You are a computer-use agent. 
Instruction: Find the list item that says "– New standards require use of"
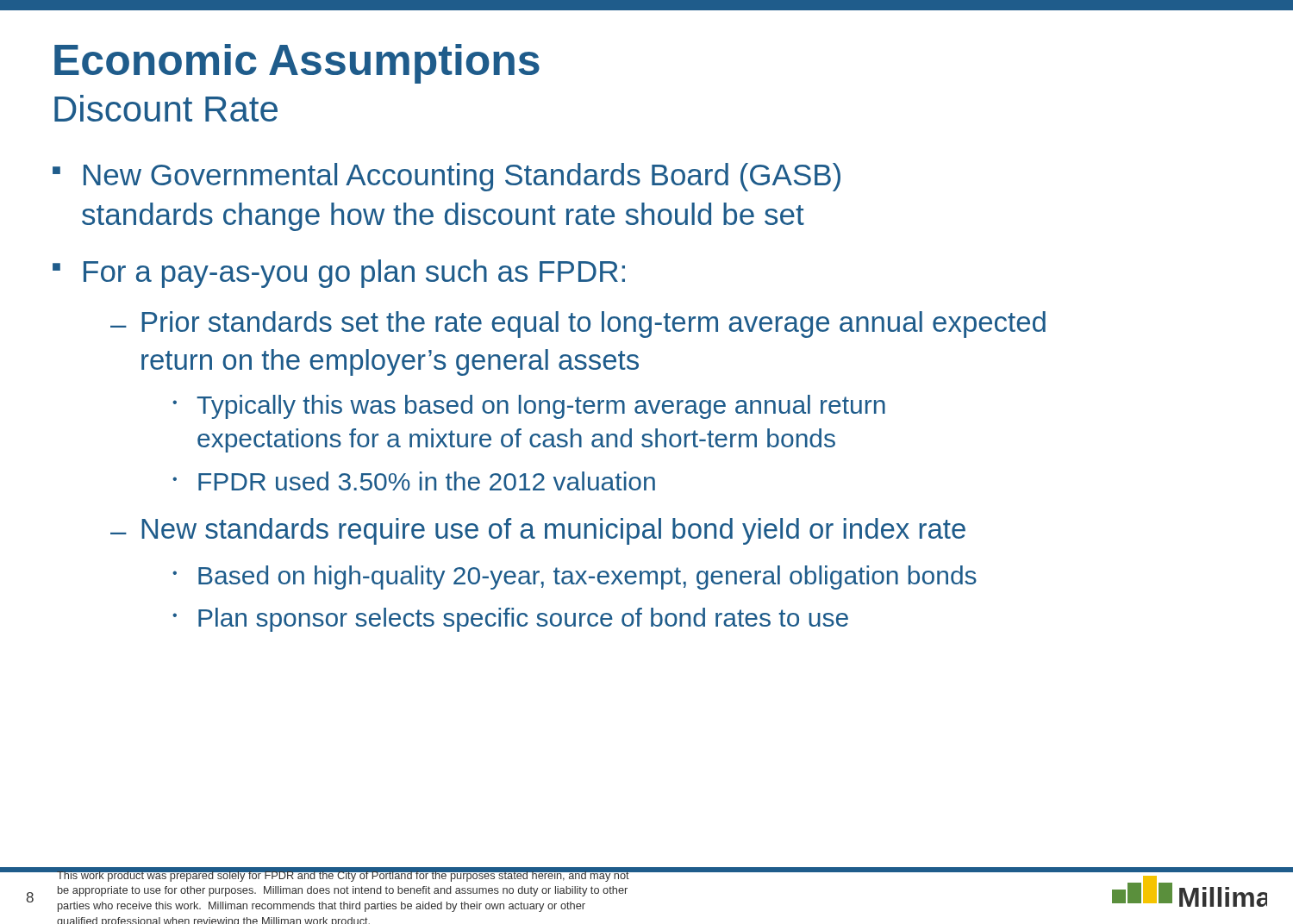point(538,530)
